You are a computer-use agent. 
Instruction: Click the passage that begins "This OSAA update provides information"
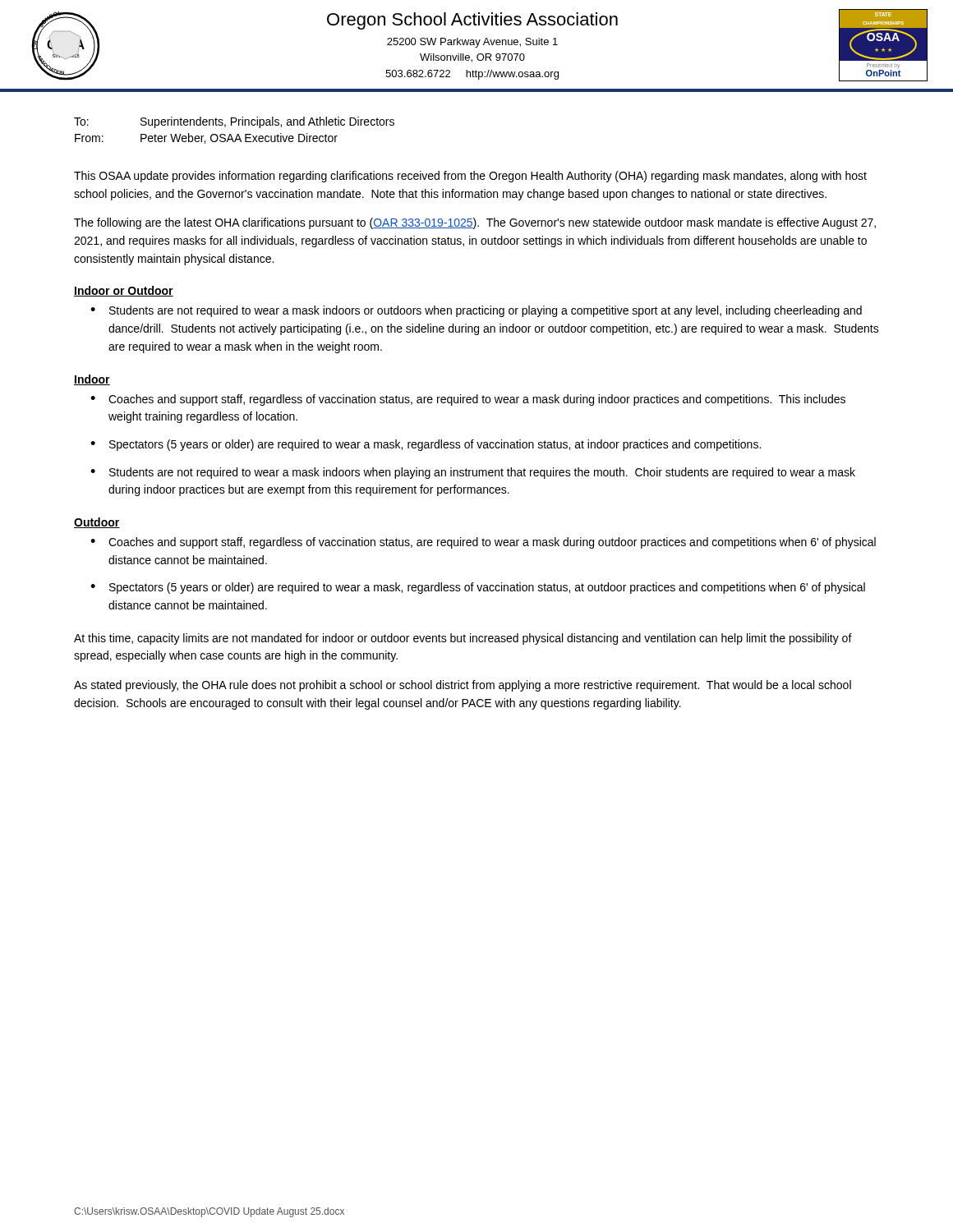pyautogui.click(x=470, y=185)
